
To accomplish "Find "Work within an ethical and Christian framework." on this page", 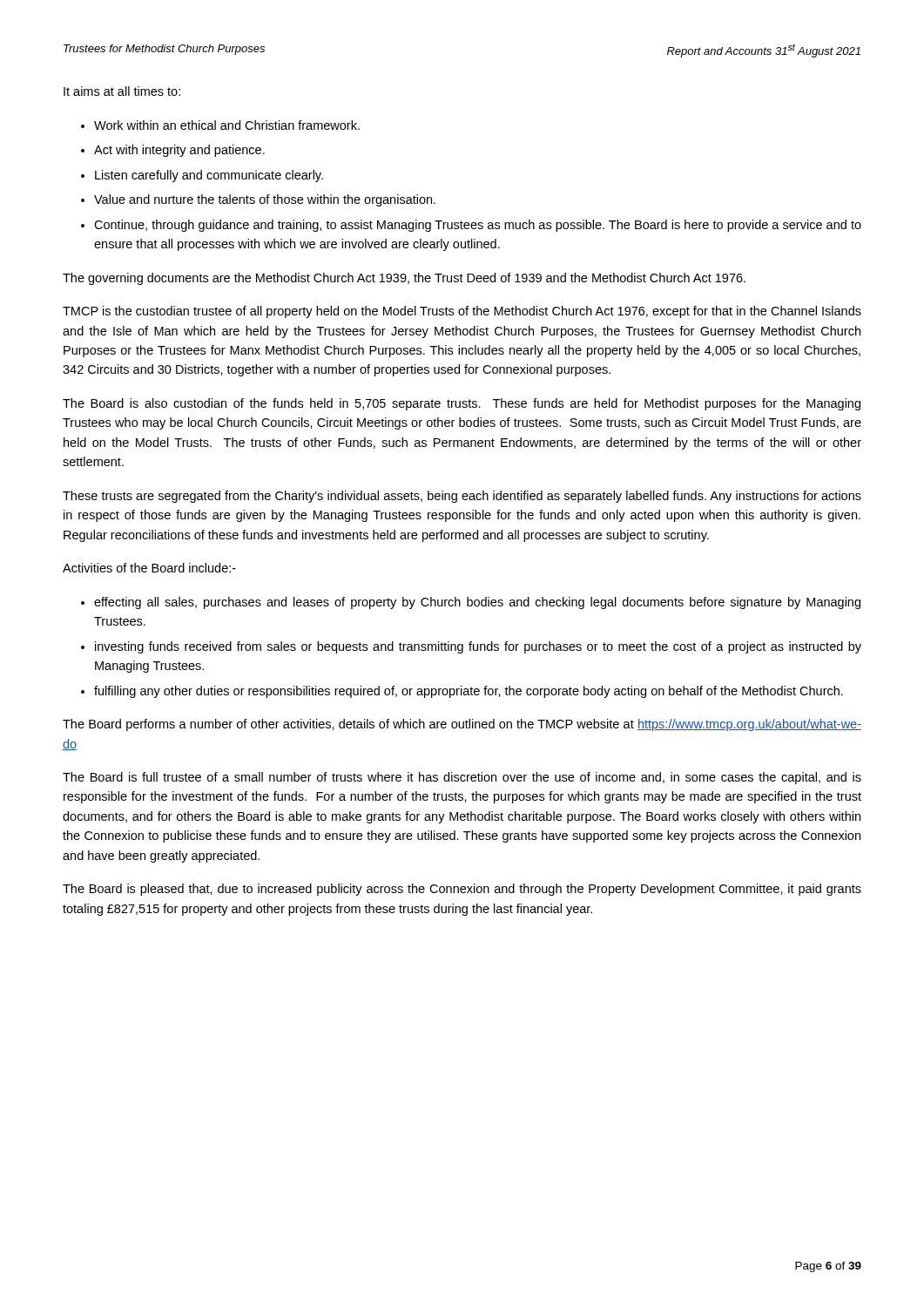I will pyautogui.click(x=227, y=125).
